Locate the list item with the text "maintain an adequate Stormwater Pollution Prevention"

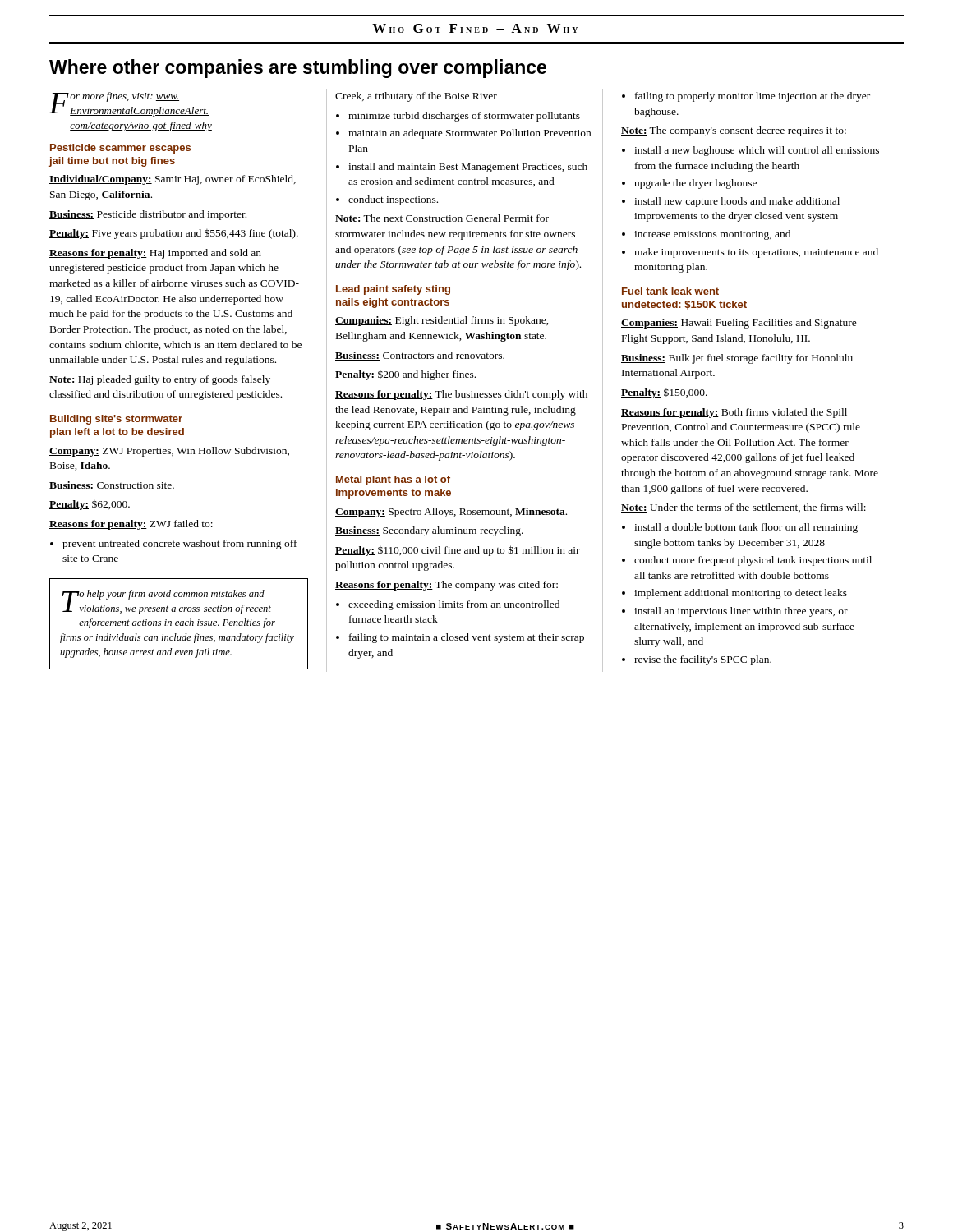coord(470,140)
